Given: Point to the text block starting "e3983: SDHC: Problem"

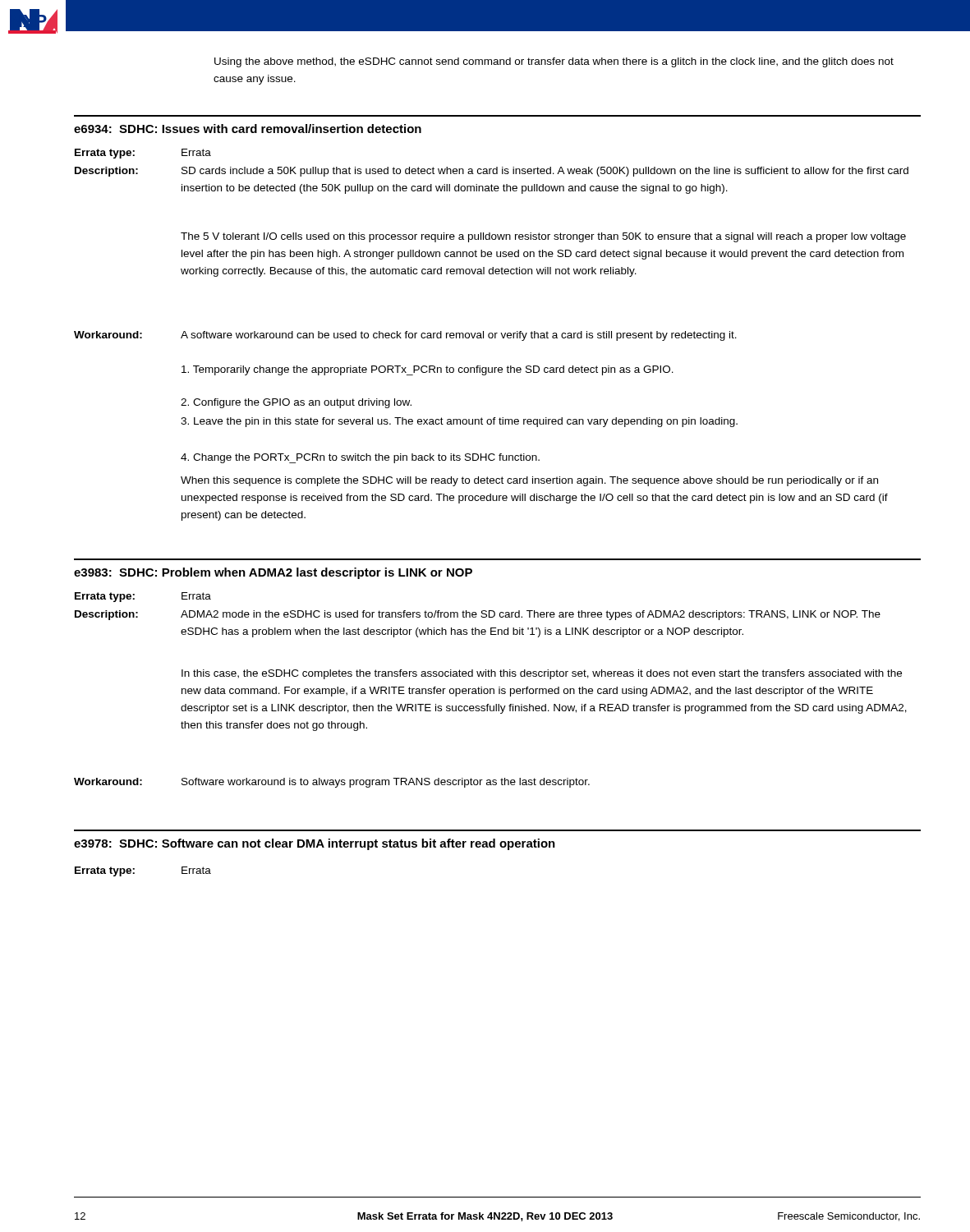Looking at the screenshot, I should pos(497,569).
